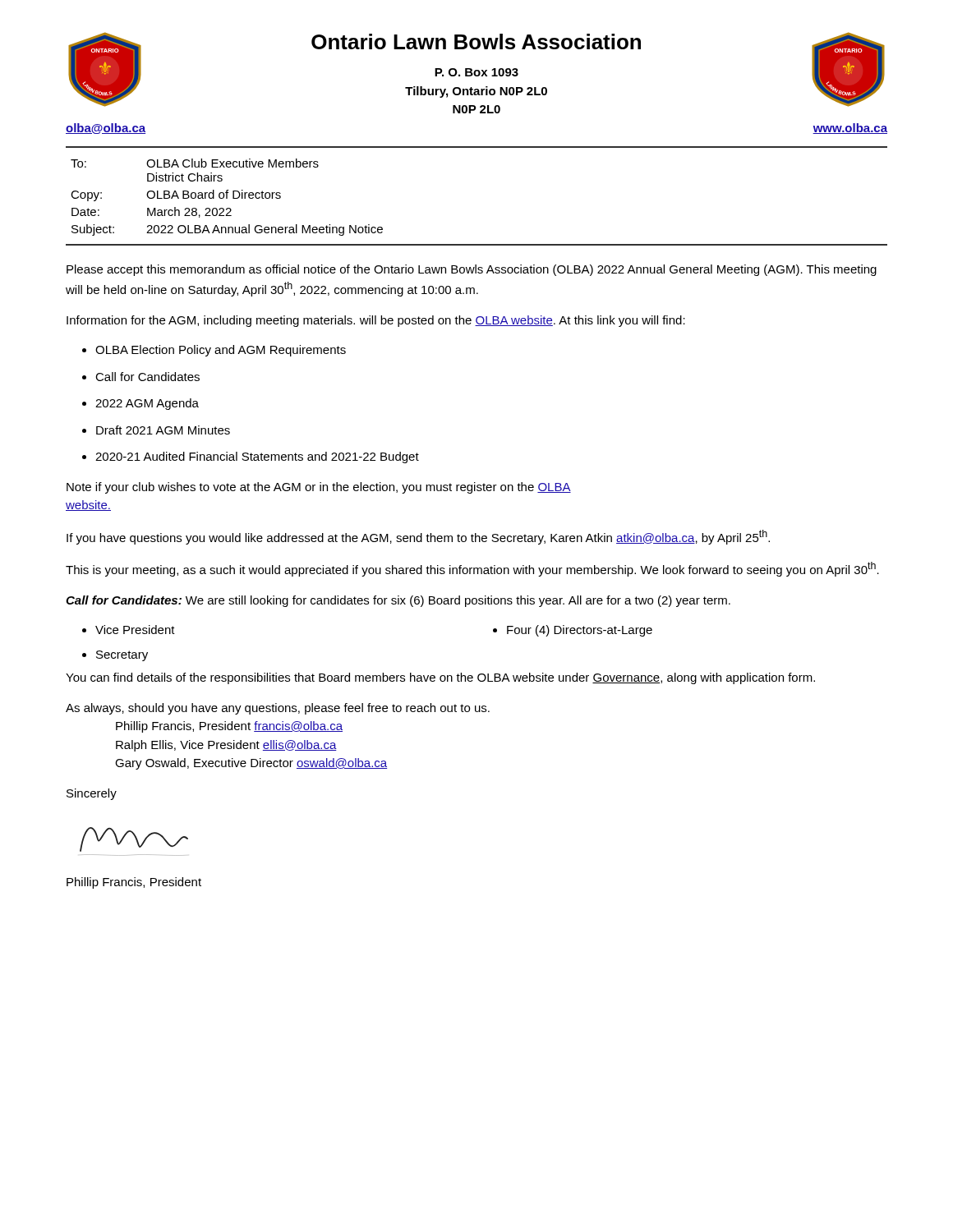This screenshot has width=953, height=1232.
Task: Find the text block with the text "You can find details of the responsibilities that"
Action: coord(441,677)
